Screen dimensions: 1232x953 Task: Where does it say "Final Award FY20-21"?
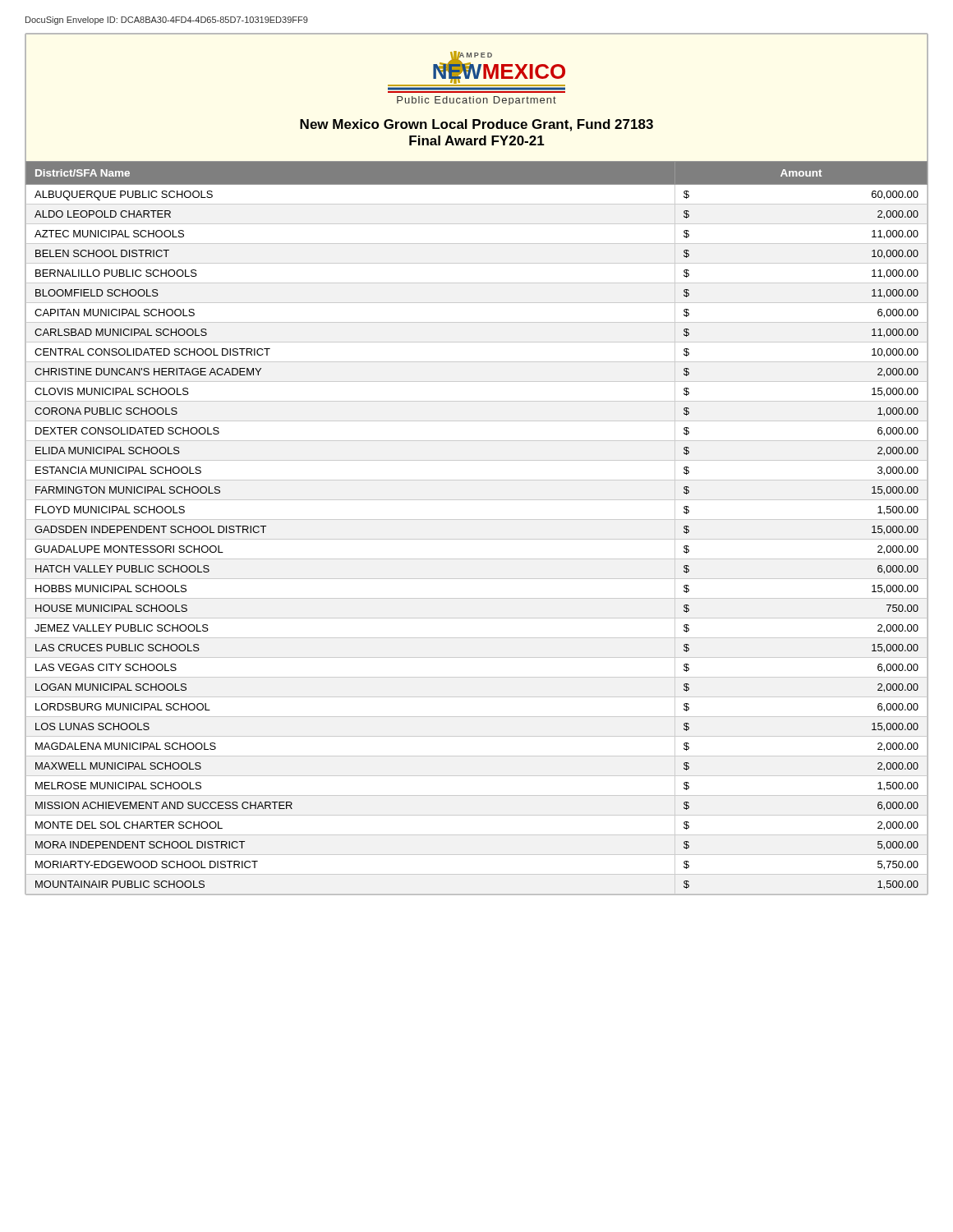coord(476,141)
